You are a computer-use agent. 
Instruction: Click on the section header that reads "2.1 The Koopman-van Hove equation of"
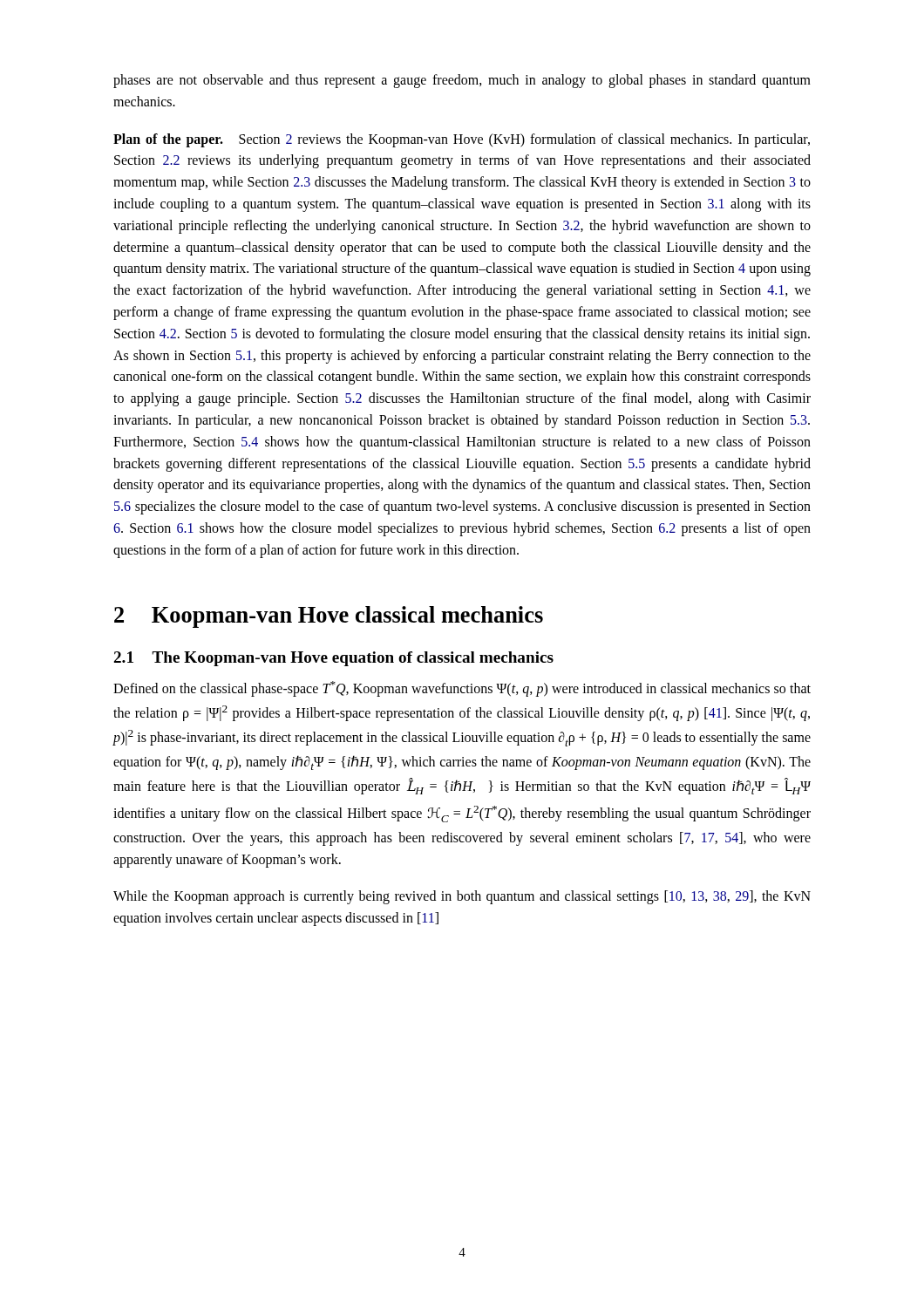(x=462, y=657)
